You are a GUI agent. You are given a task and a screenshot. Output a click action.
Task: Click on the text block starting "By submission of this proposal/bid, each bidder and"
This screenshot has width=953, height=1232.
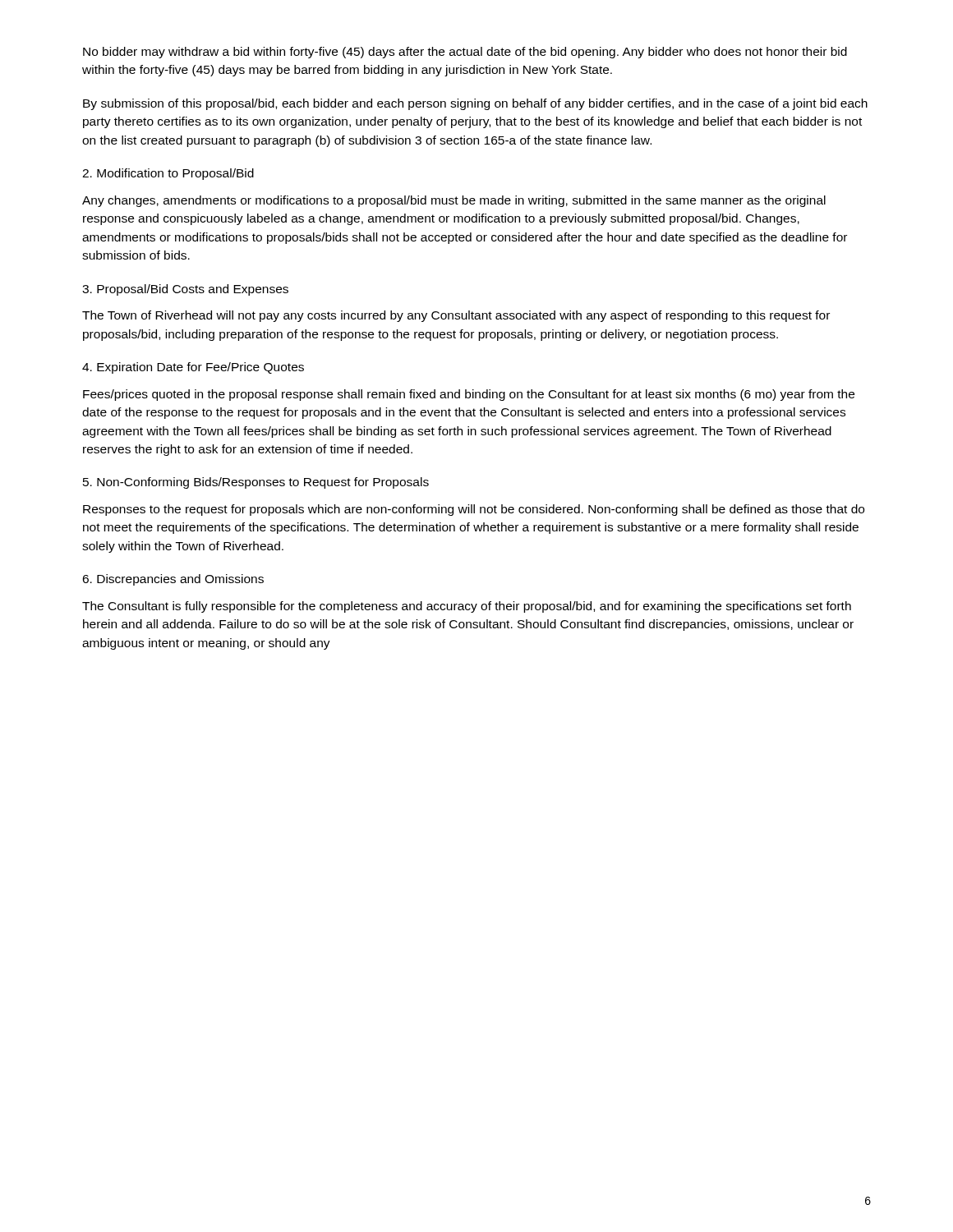click(475, 121)
